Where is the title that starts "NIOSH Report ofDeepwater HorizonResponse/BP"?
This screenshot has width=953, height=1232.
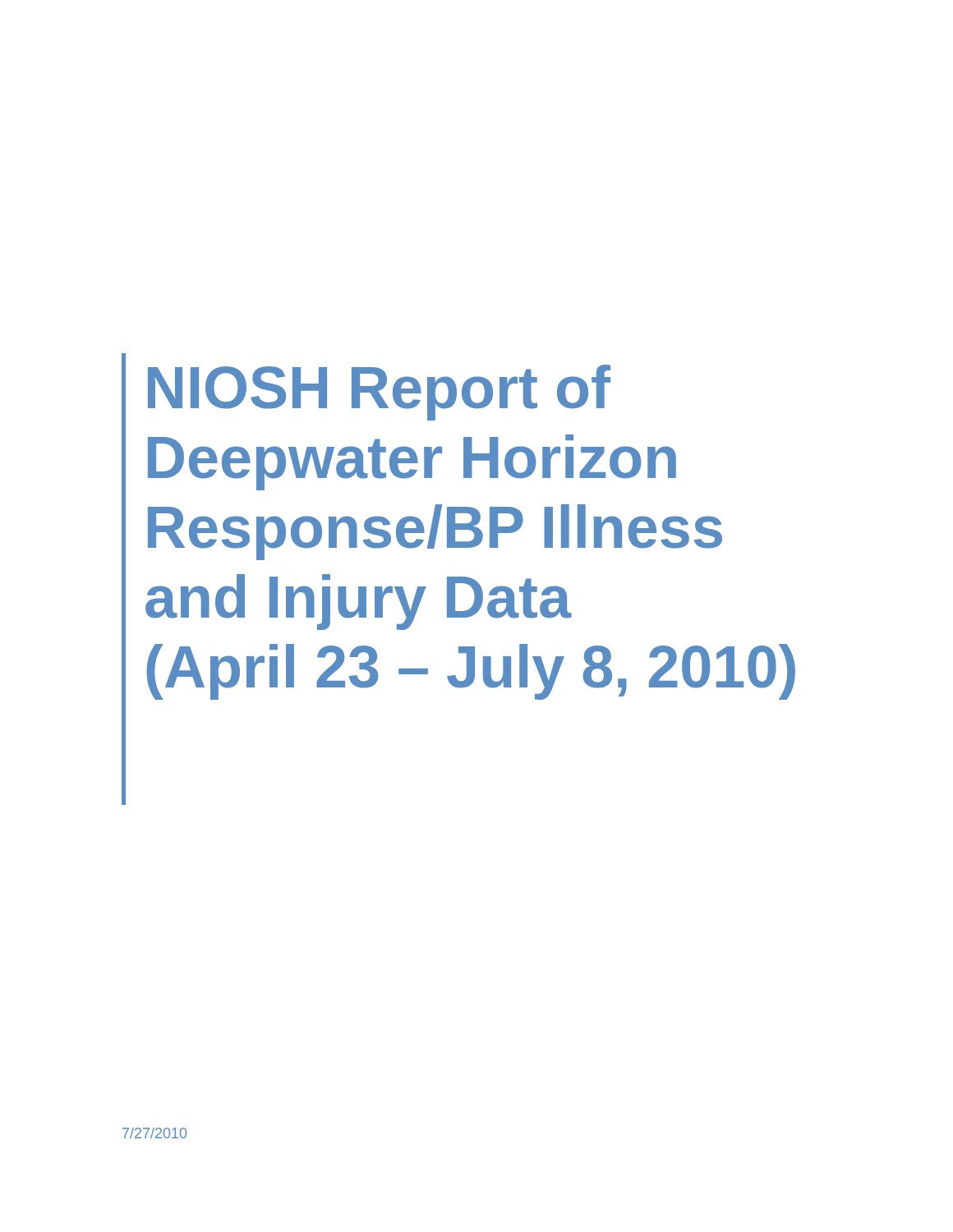tap(481, 528)
